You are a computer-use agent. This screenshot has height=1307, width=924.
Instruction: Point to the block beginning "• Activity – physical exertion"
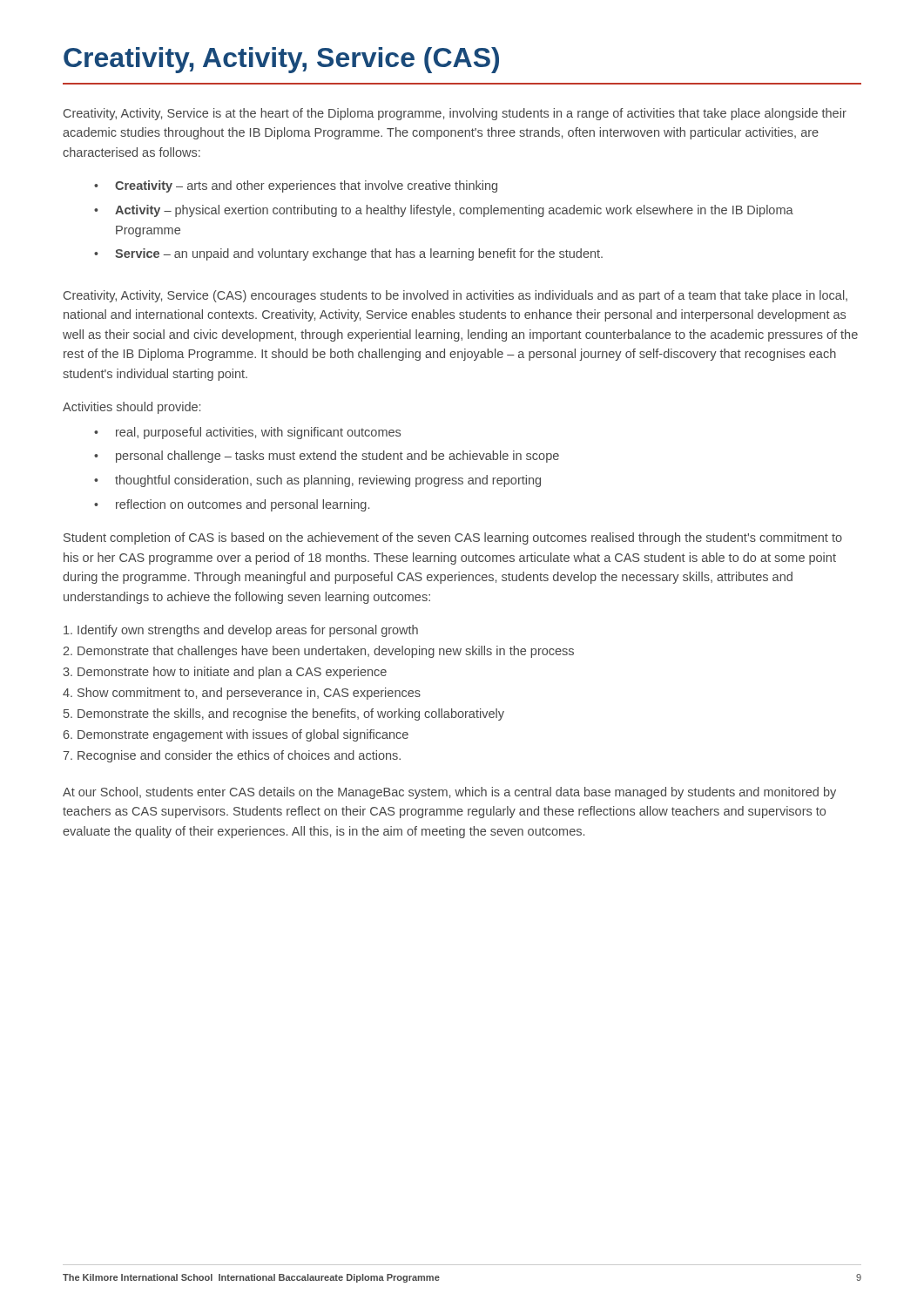pyautogui.click(x=478, y=220)
